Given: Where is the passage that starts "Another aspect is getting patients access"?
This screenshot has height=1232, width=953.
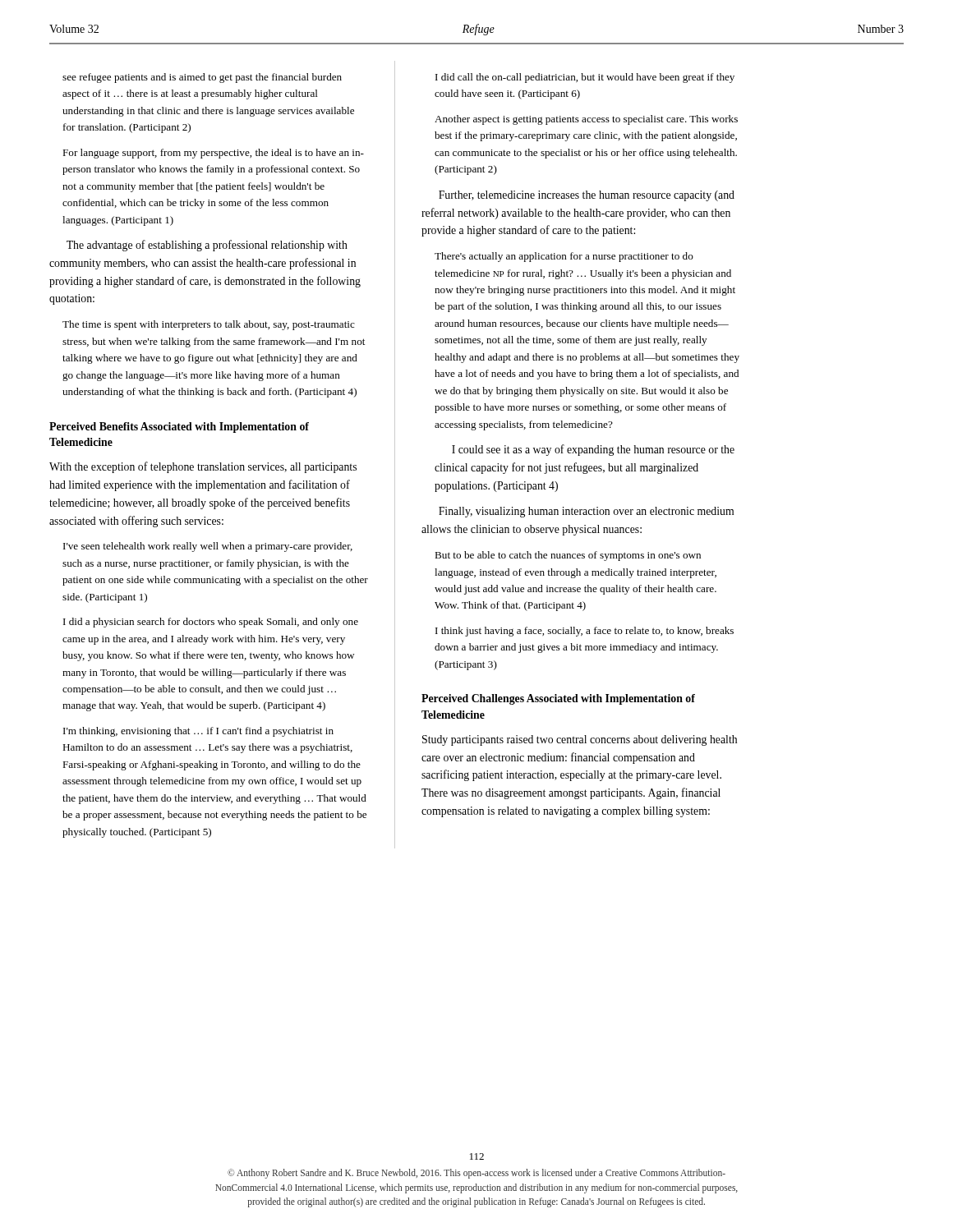Looking at the screenshot, I should pos(586,144).
